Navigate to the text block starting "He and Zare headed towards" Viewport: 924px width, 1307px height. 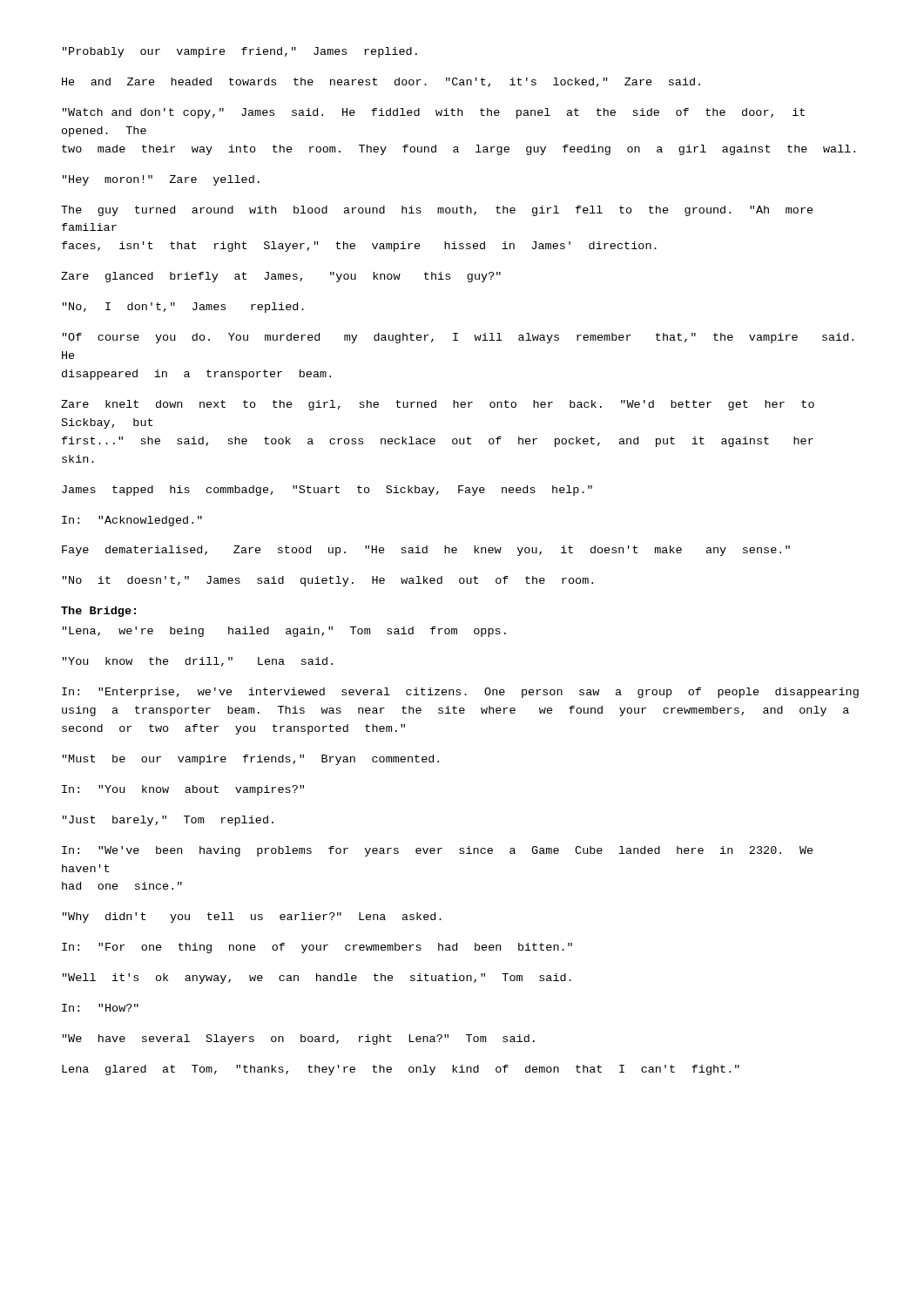click(382, 82)
